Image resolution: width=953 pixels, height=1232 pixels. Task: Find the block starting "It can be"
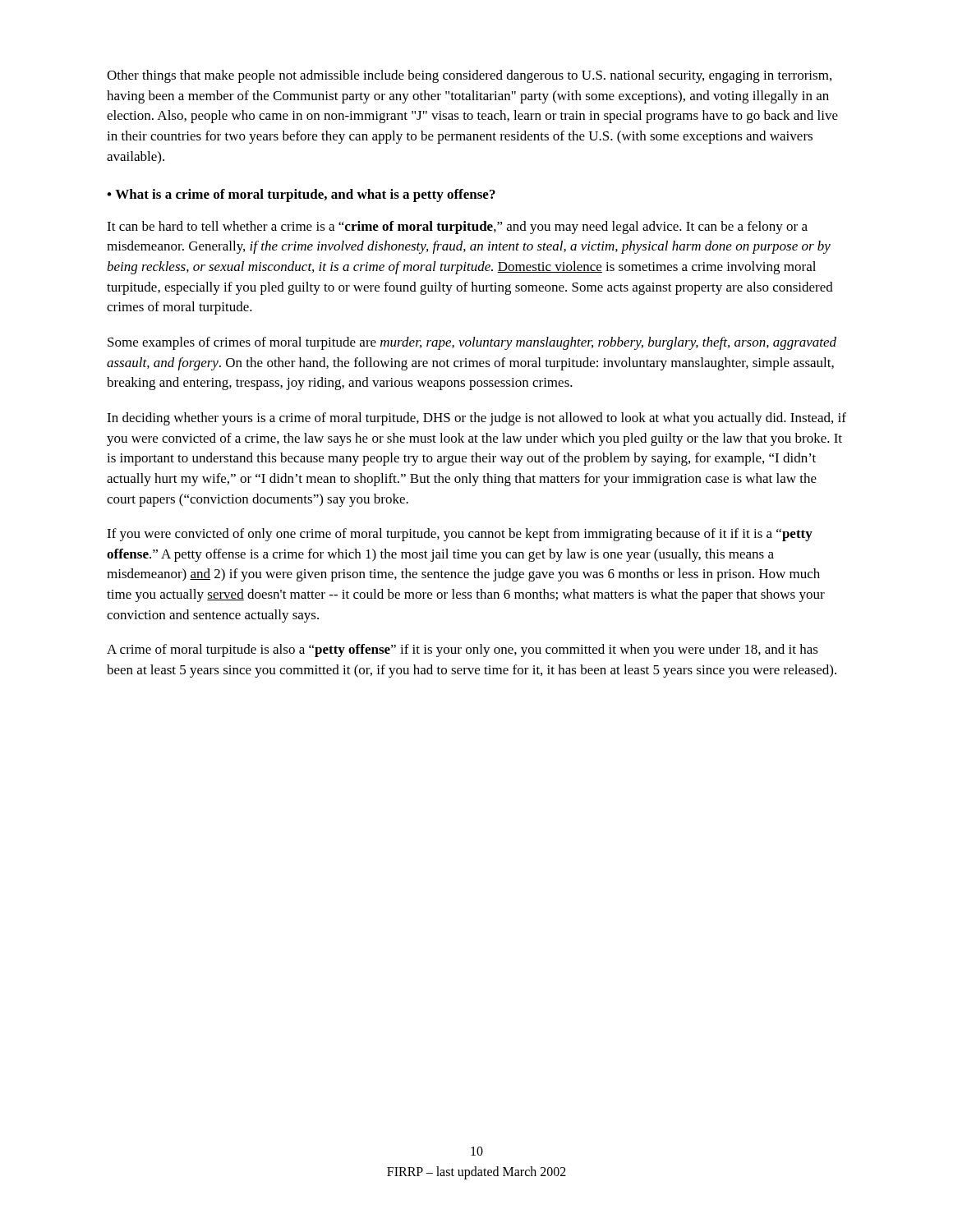470,267
